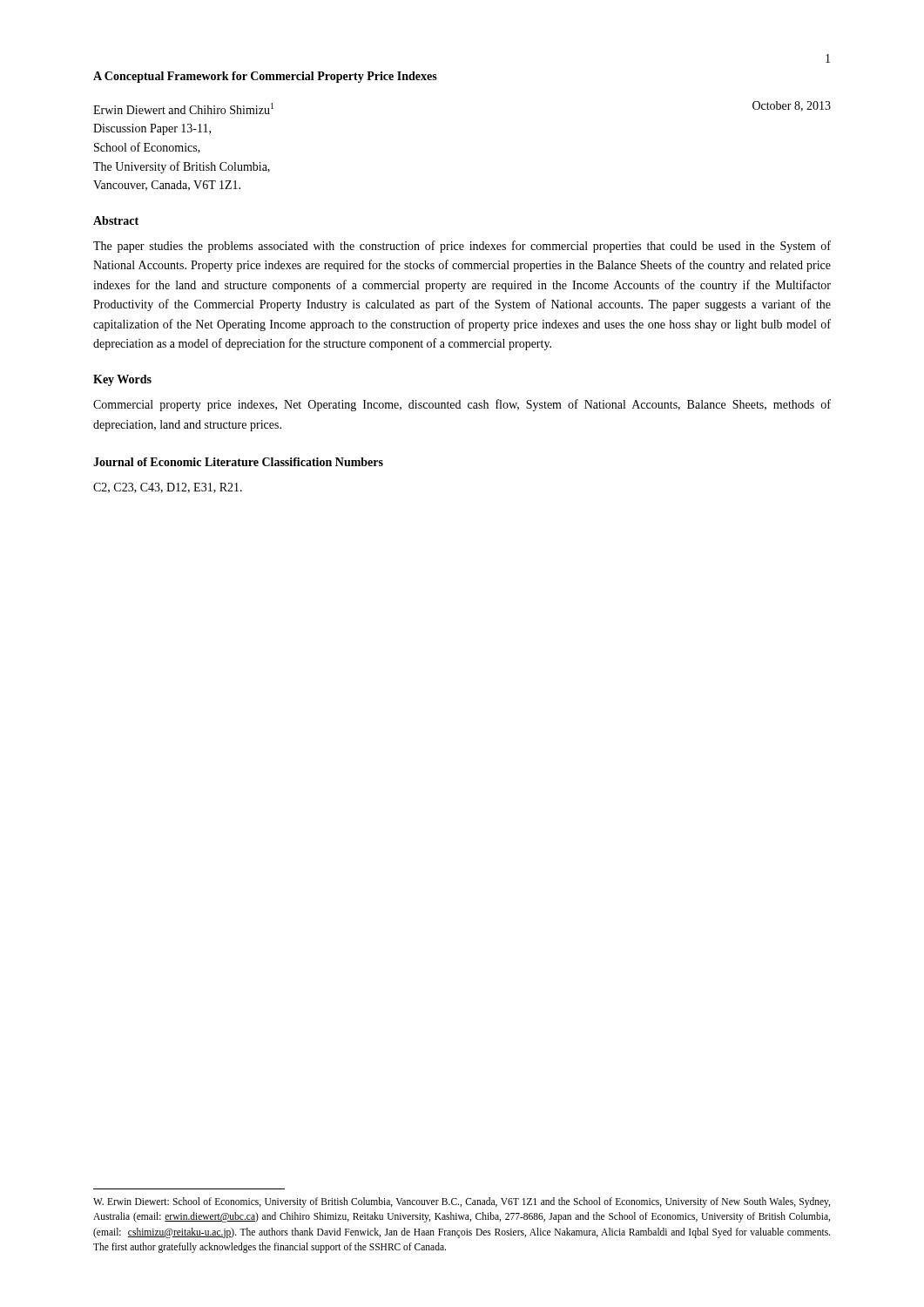924x1307 pixels.
Task: Click on the text block starting "October 8, 2013"
Action: pyautogui.click(x=791, y=106)
